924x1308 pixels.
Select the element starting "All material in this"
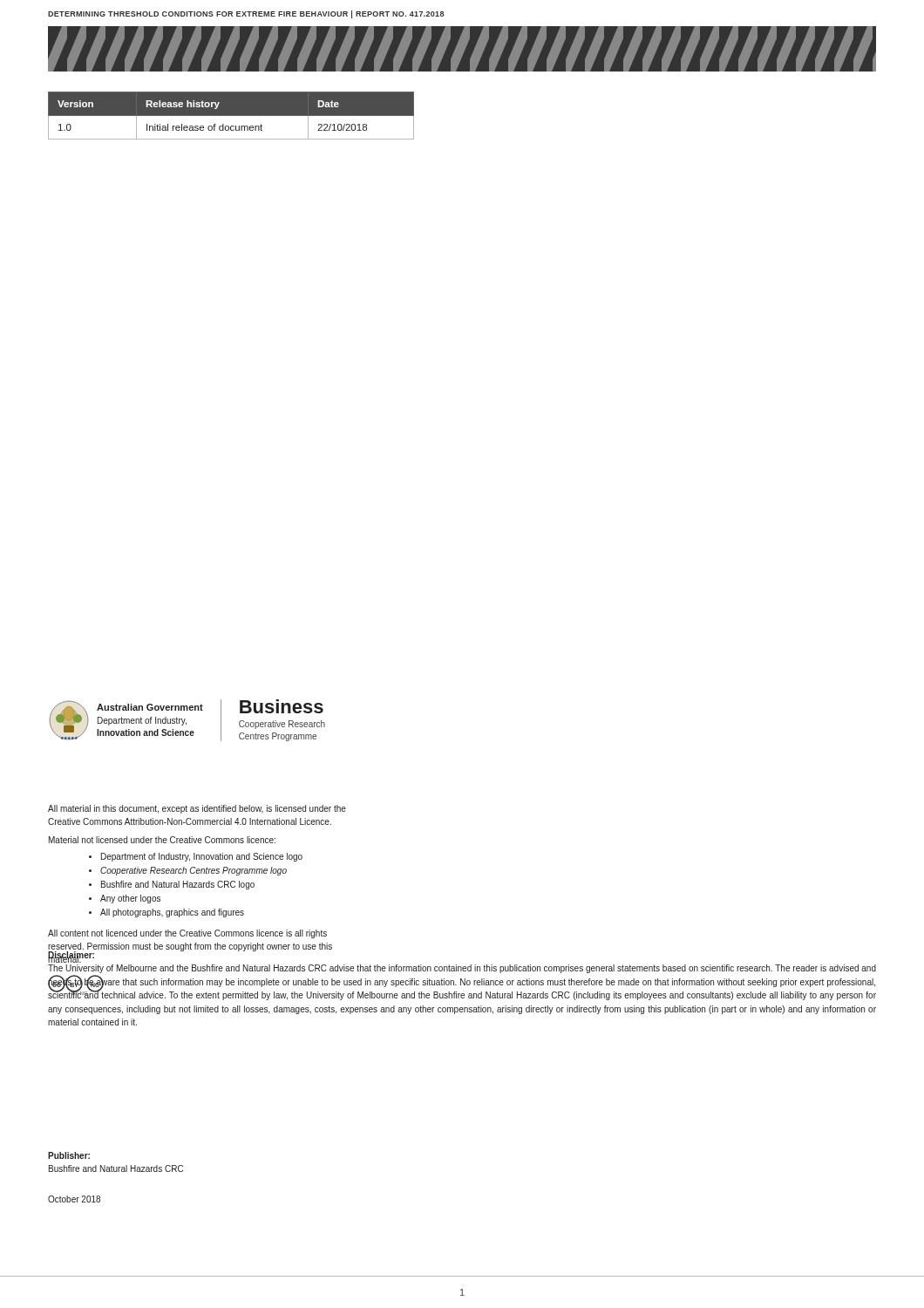click(x=197, y=815)
